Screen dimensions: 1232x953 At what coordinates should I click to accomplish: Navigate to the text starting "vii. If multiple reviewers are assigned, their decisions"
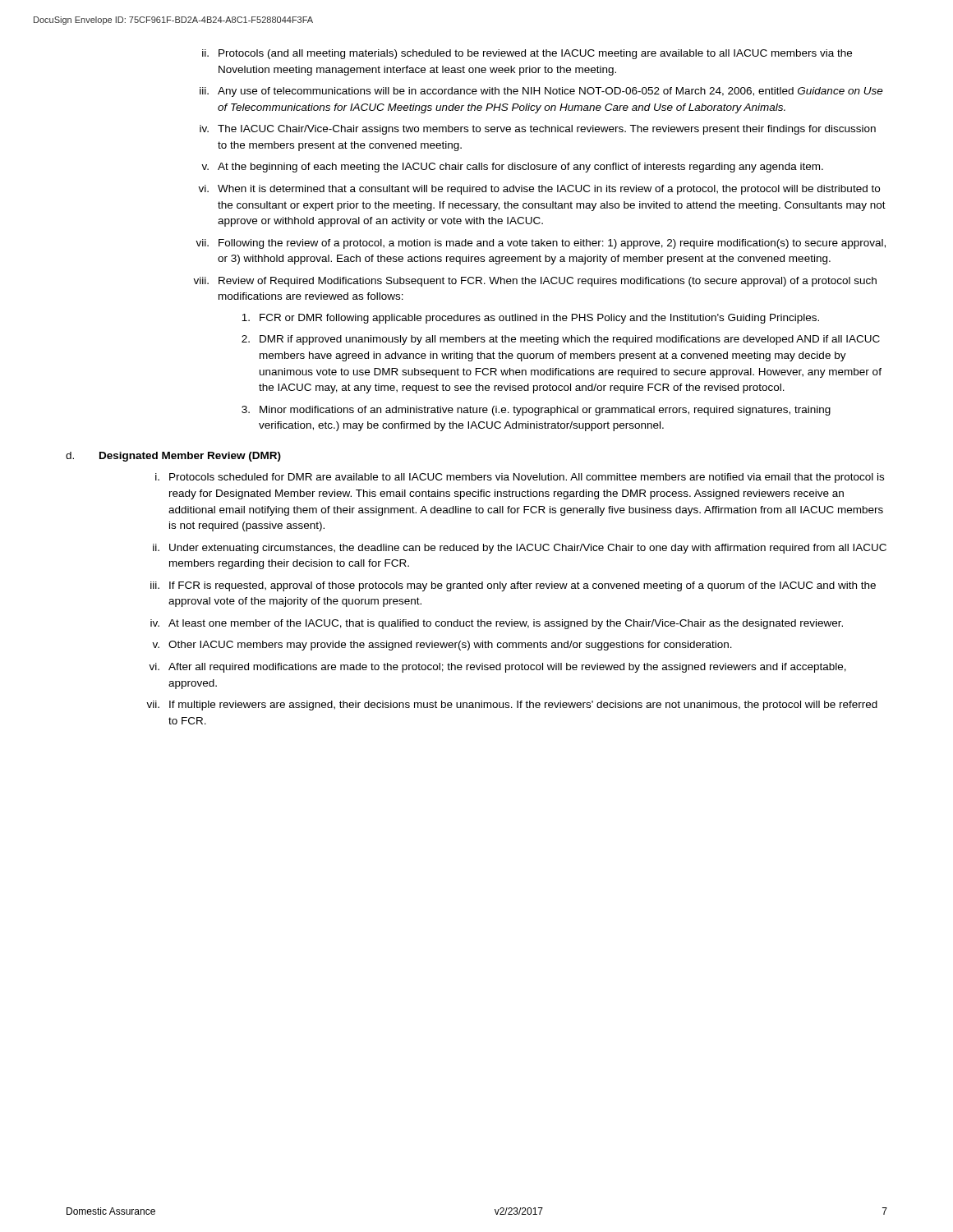501,713
